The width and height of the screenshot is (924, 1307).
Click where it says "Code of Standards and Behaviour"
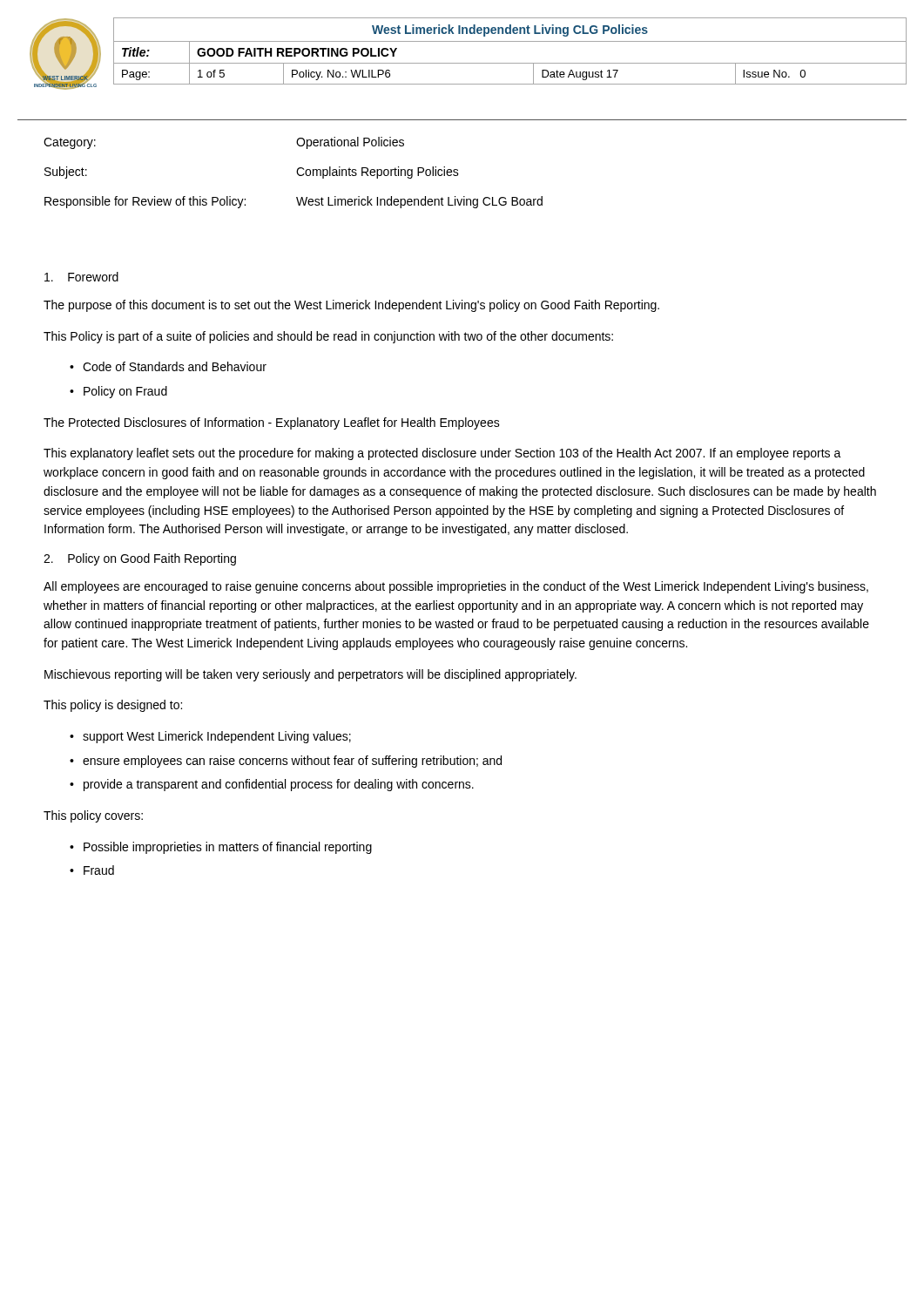coord(174,367)
